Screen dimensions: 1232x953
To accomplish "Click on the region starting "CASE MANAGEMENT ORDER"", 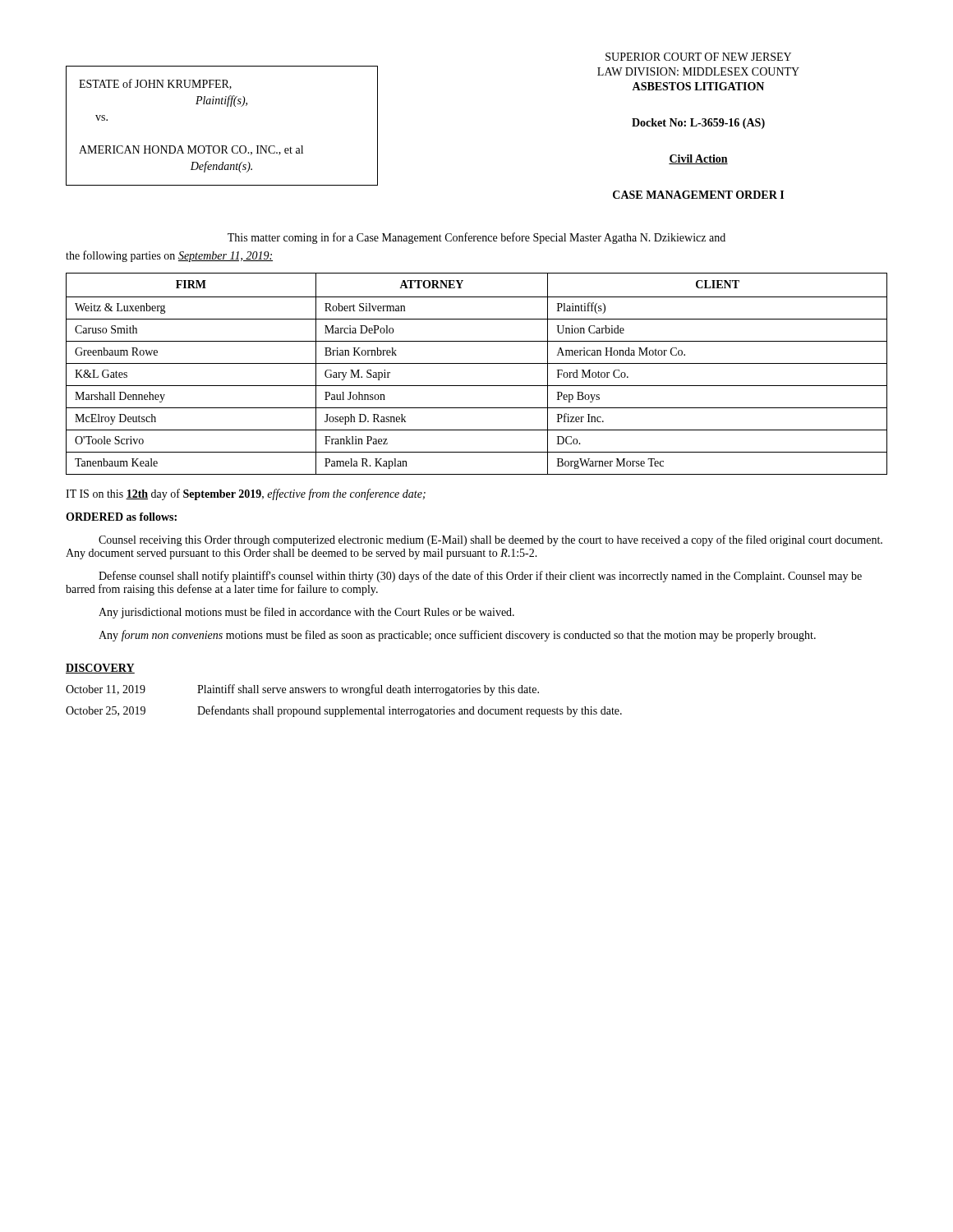I will pos(698,195).
